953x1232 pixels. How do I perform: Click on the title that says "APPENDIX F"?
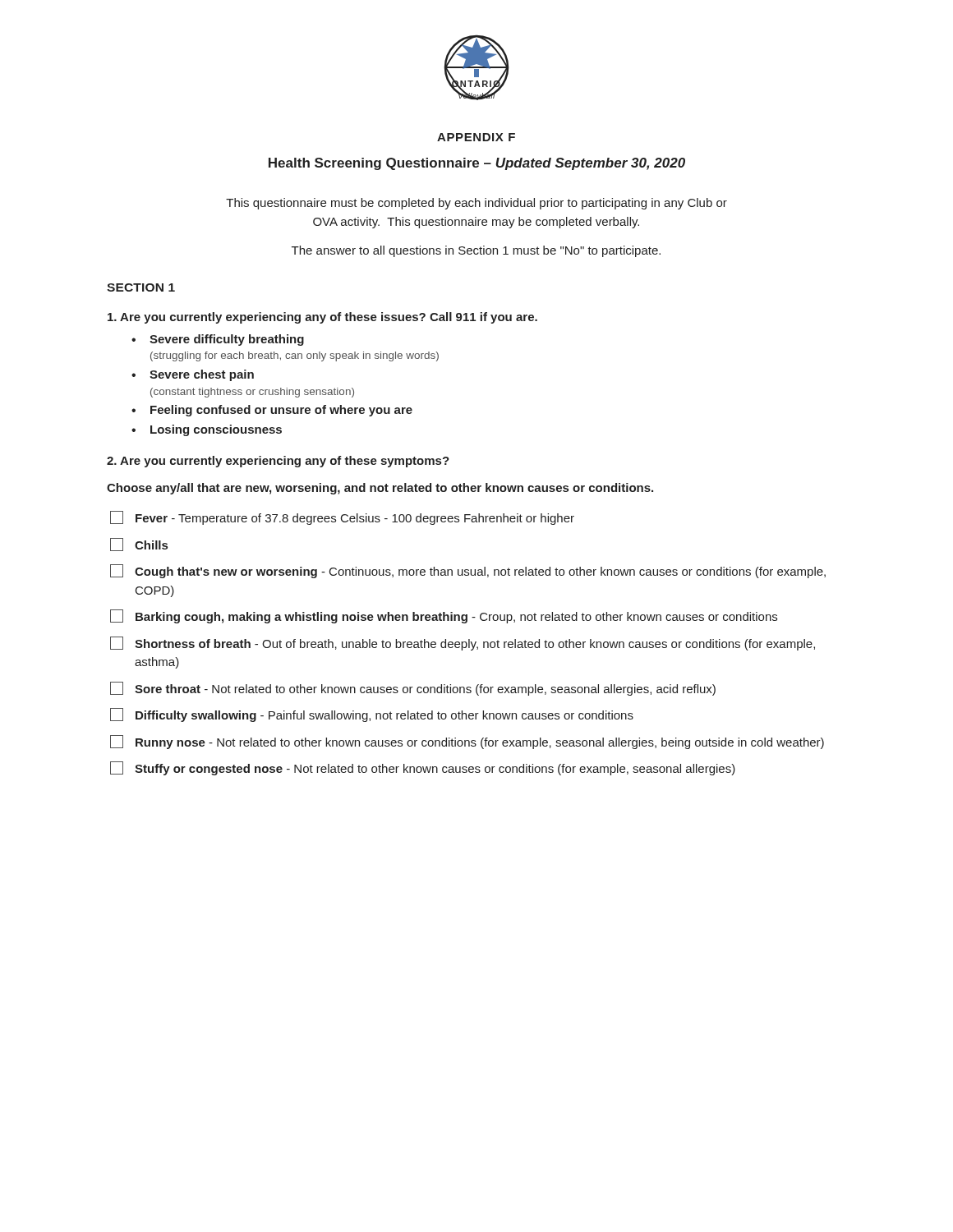pos(476,137)
